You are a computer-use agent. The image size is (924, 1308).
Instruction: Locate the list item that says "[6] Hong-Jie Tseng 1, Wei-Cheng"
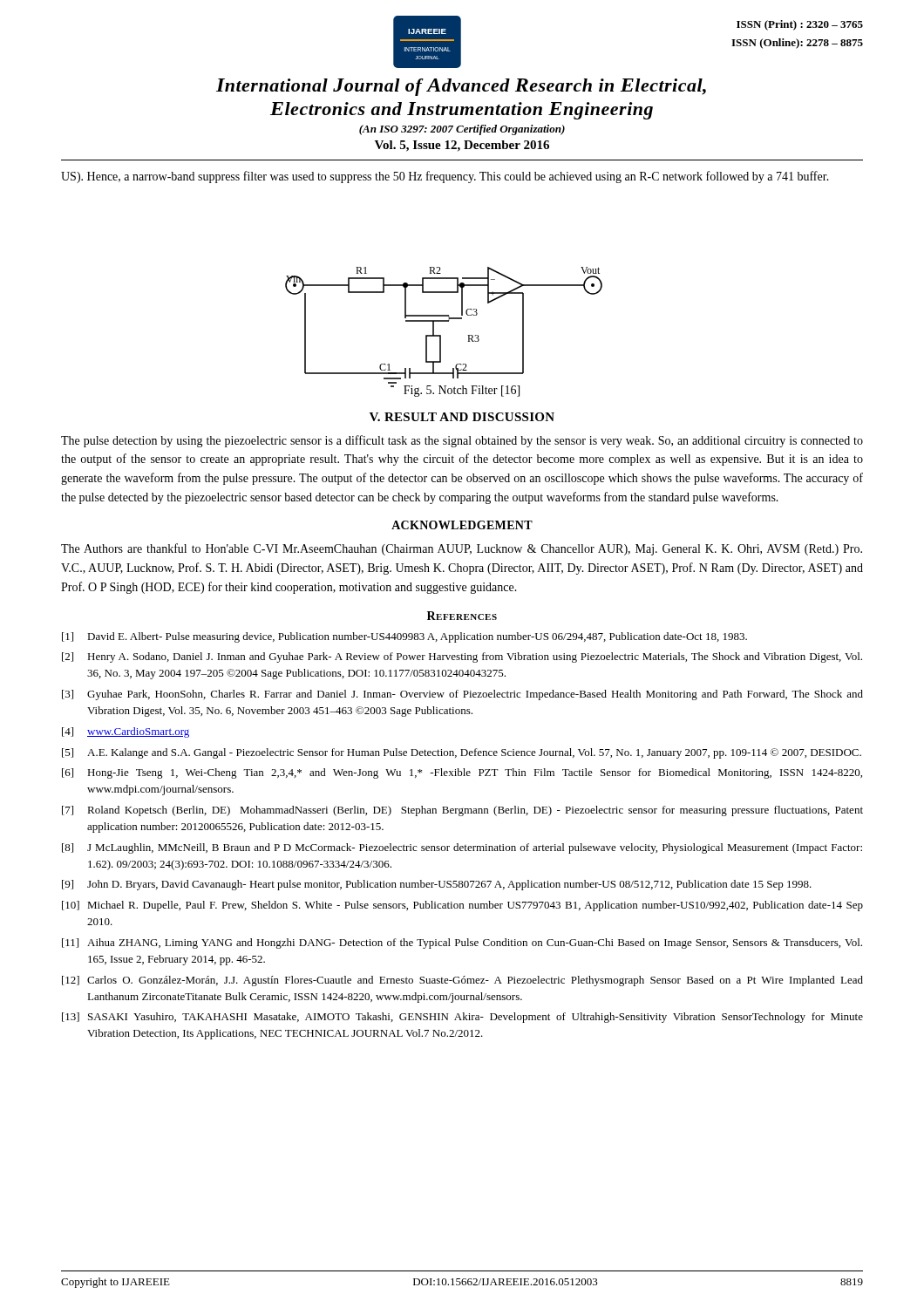462,782
